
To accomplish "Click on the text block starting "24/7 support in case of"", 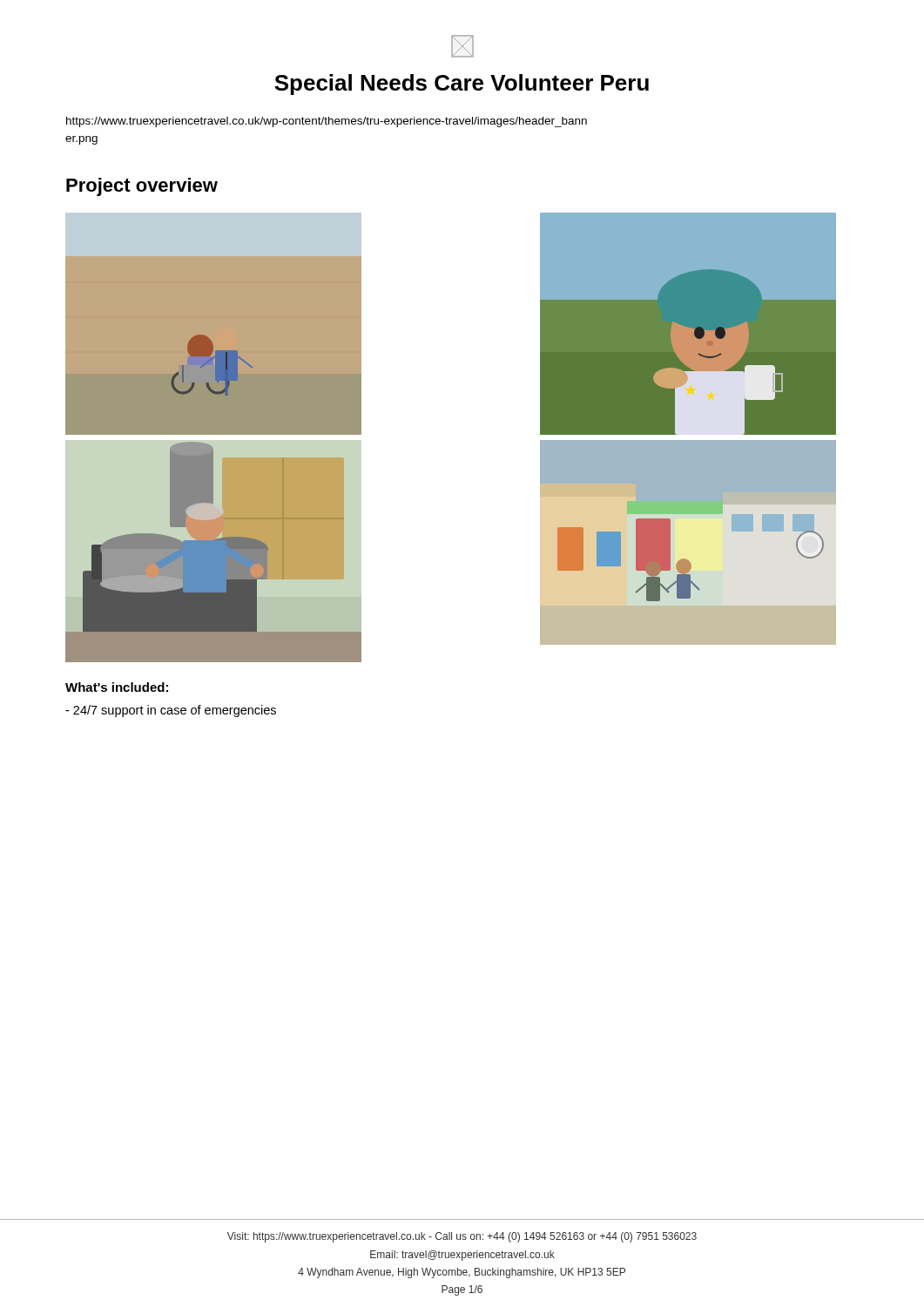I will (x=171, y=710).
